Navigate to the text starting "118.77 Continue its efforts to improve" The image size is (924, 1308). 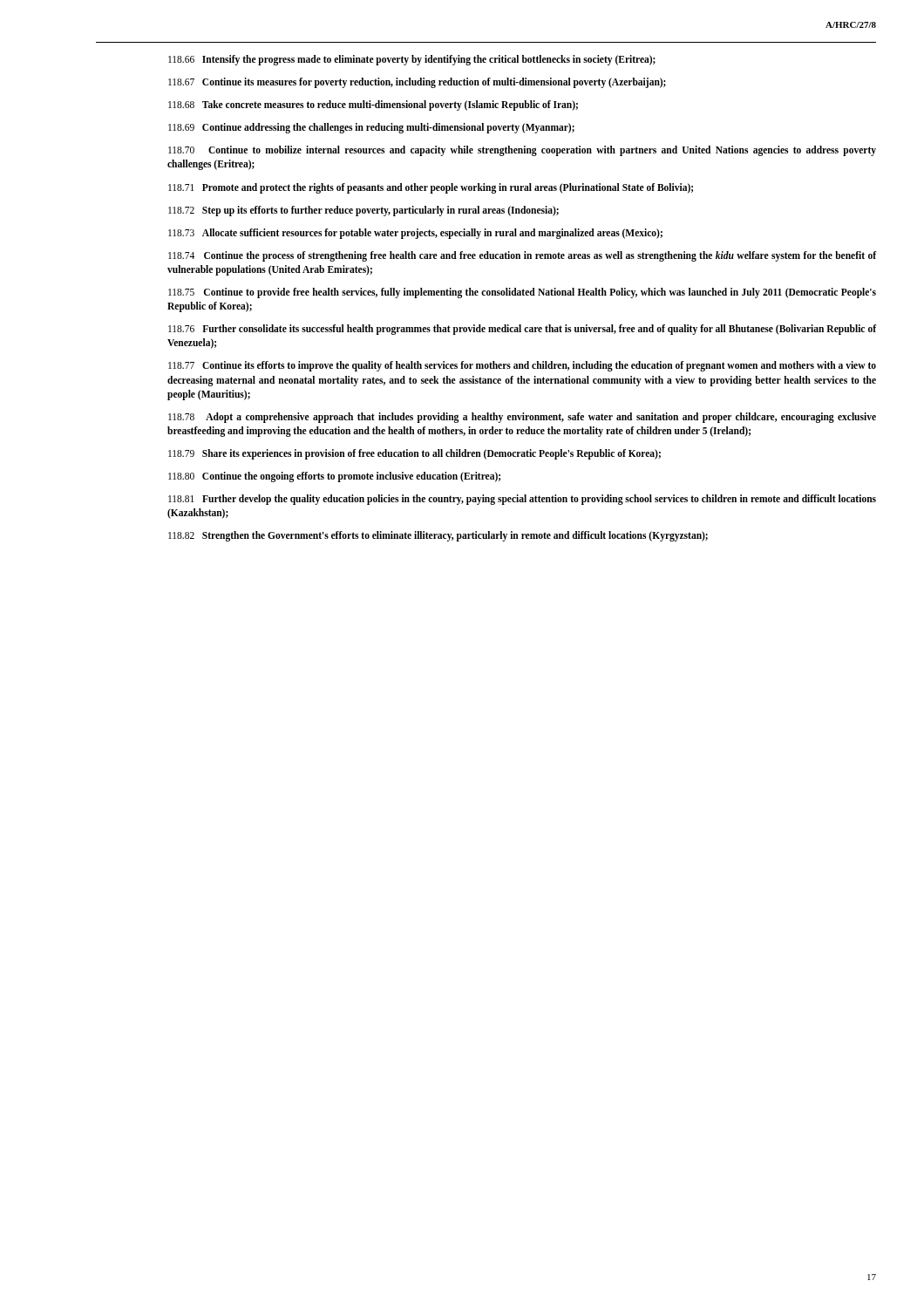pyautogui.click(x=522, y=380)
